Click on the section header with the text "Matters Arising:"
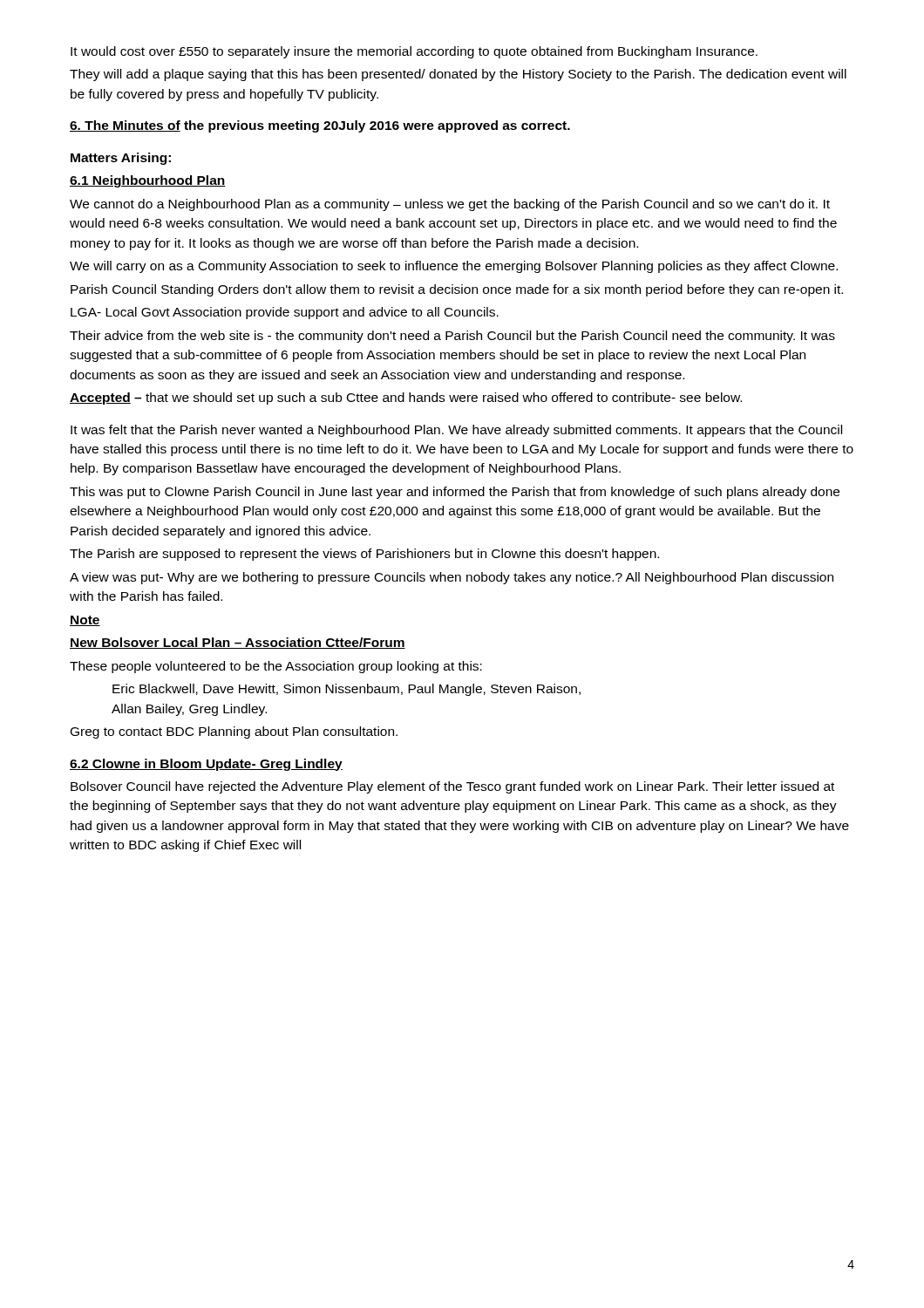This screenshot has height=1308, width=924. click(x=121, y=159)
